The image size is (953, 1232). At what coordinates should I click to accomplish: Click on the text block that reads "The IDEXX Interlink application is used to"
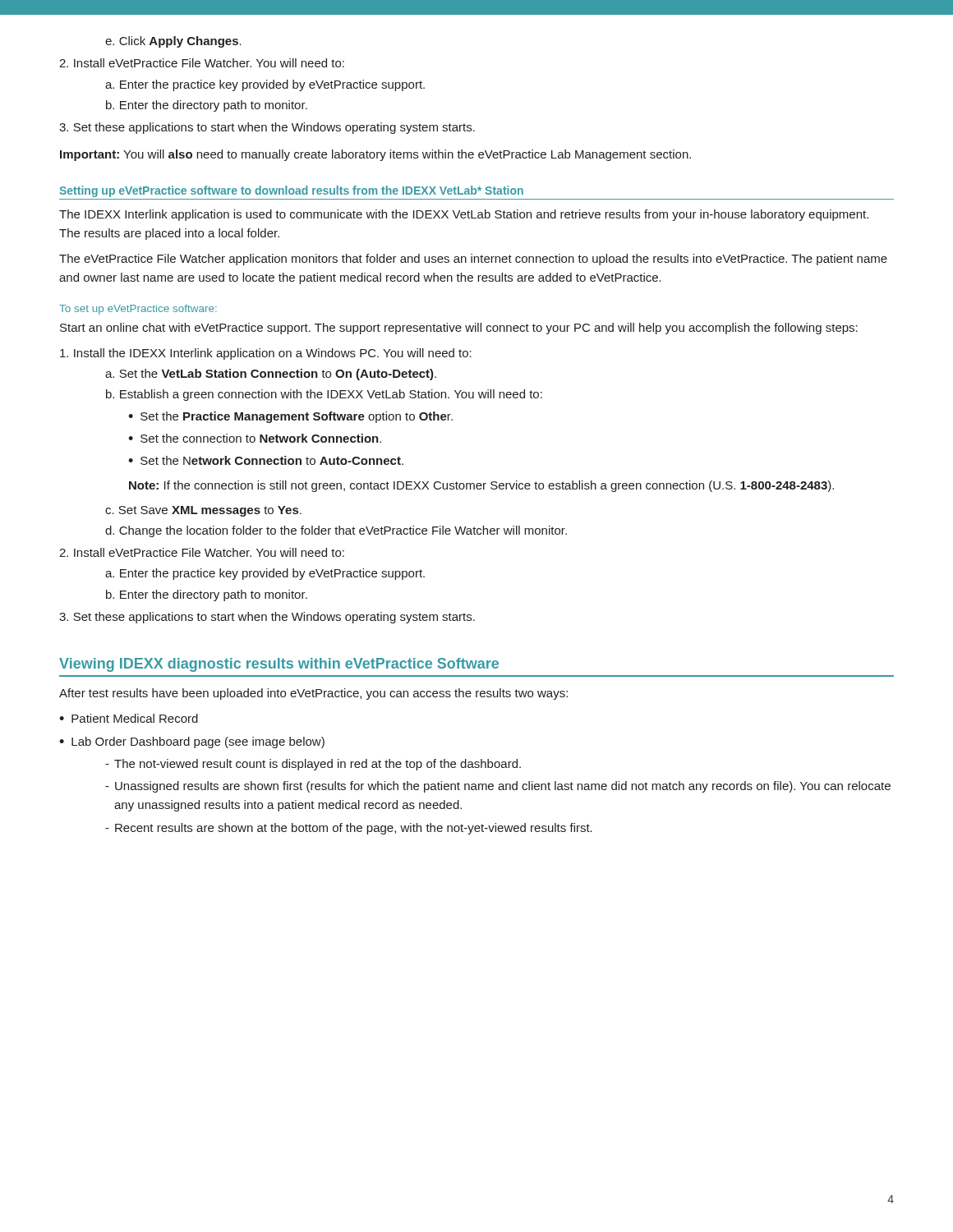click(x=464, y=223)
